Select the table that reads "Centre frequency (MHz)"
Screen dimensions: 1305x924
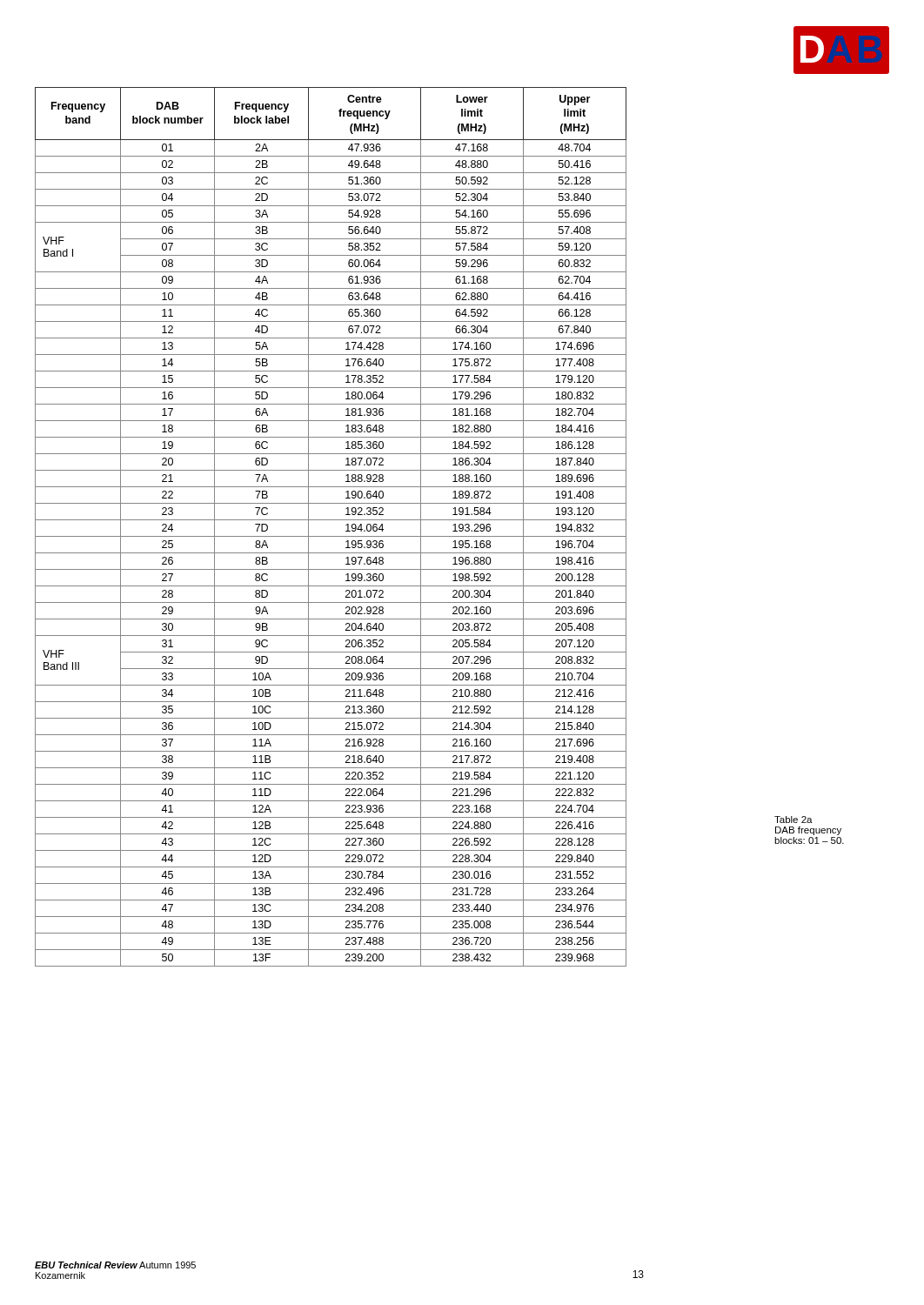(331, 527)
